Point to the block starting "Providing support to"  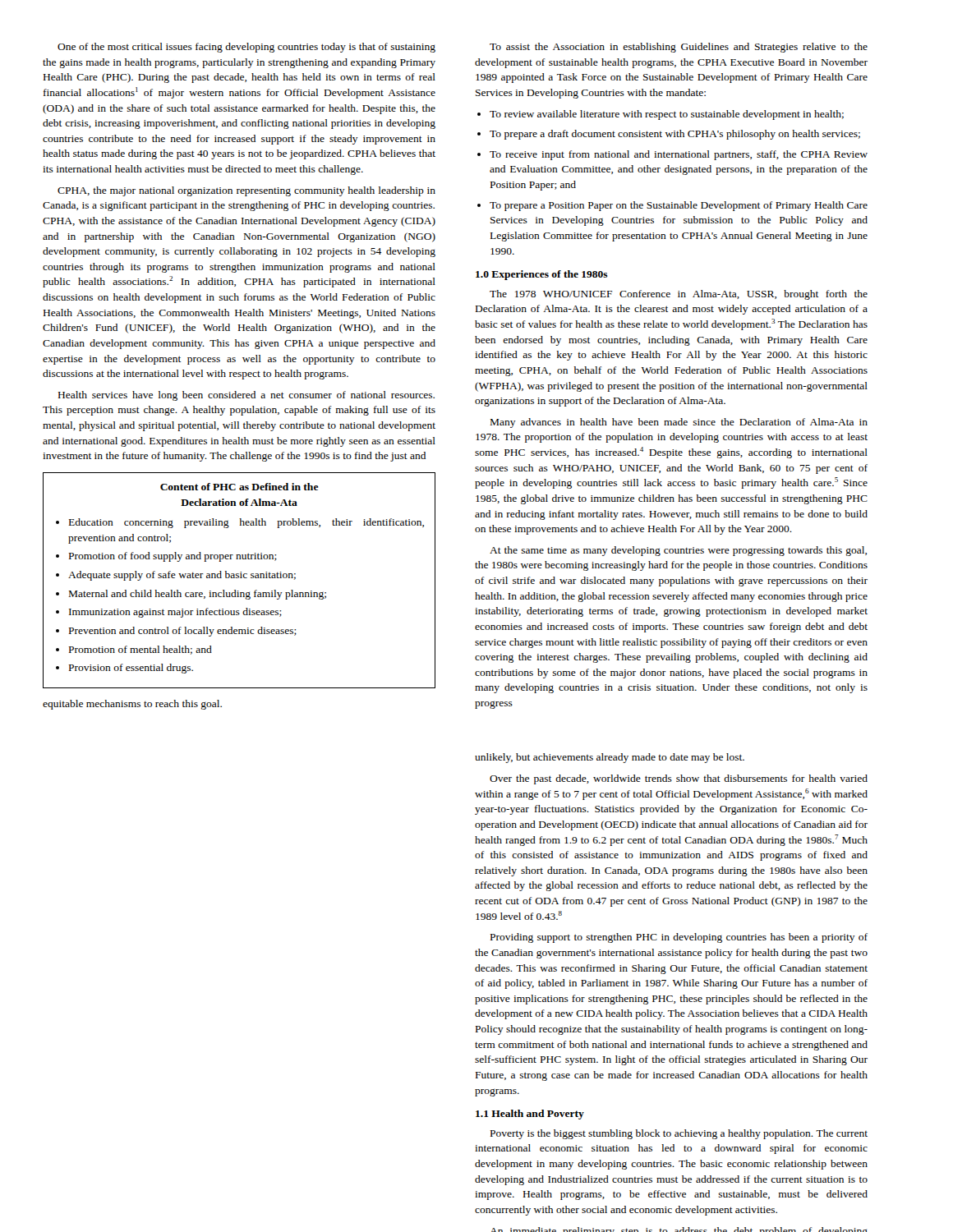coord(671,1014)
